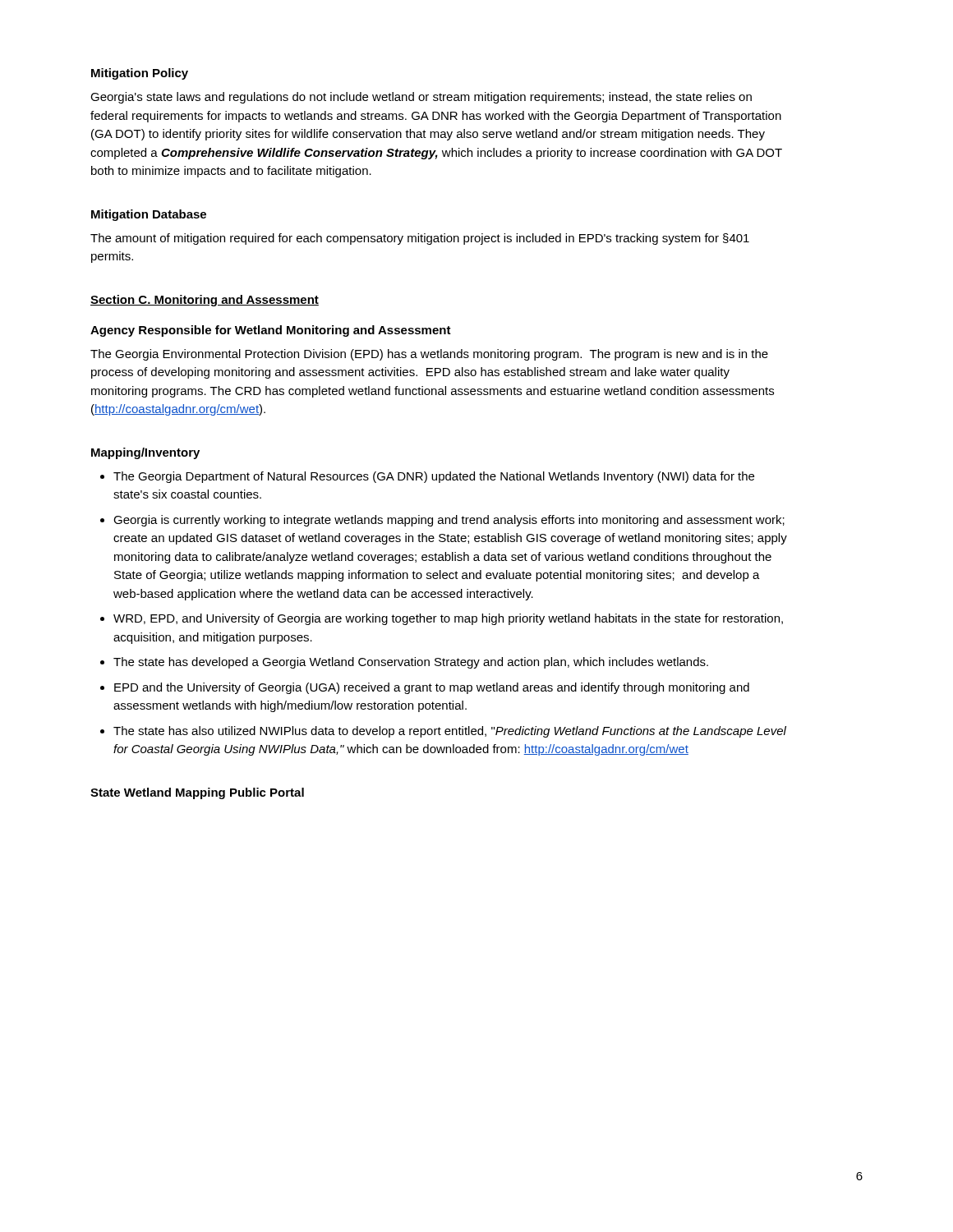Locate the block starting "The Georgia Department of Natural Resources"

coord(434,485)
